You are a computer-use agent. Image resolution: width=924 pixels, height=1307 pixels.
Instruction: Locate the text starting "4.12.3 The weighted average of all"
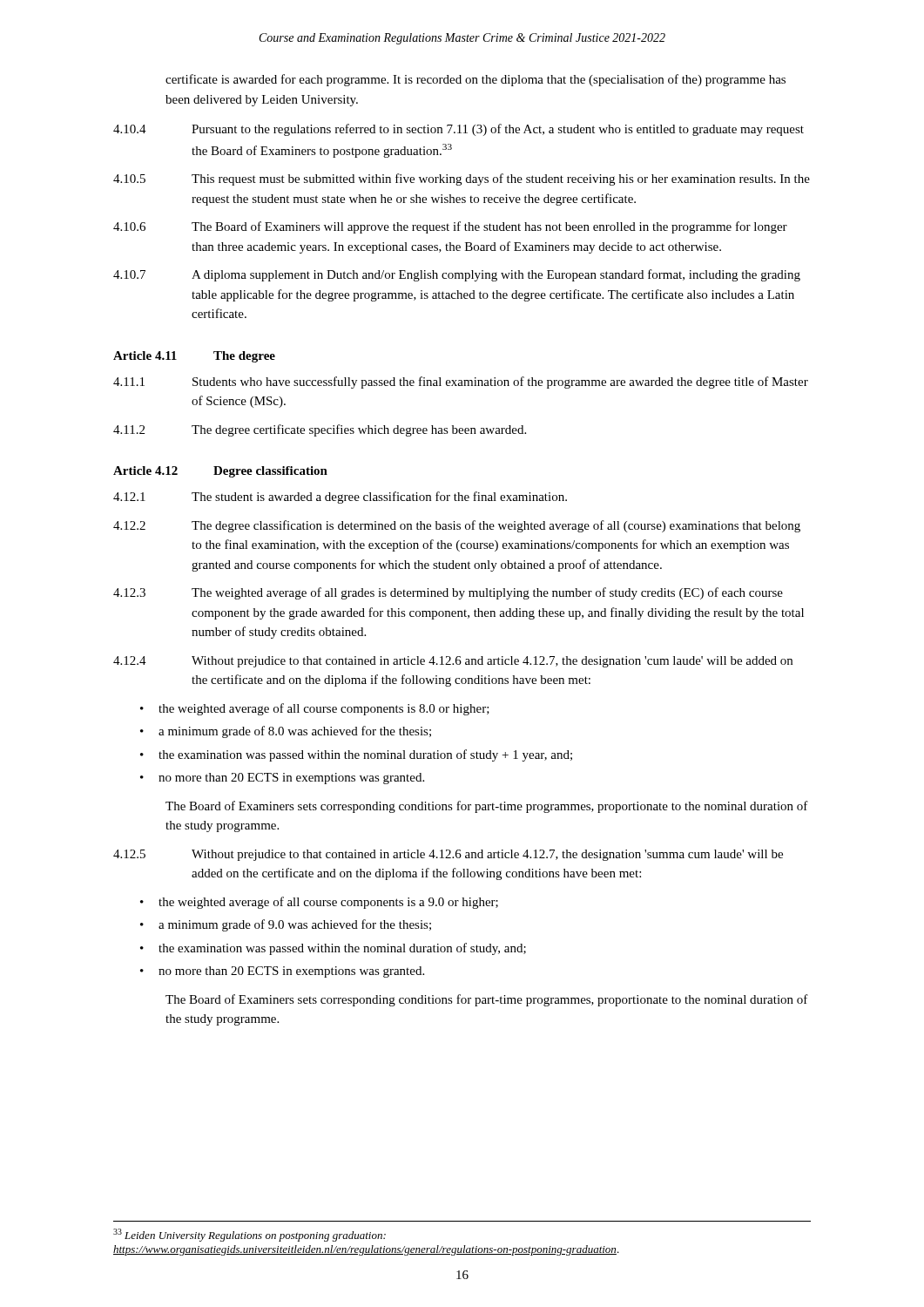point(462,612)
